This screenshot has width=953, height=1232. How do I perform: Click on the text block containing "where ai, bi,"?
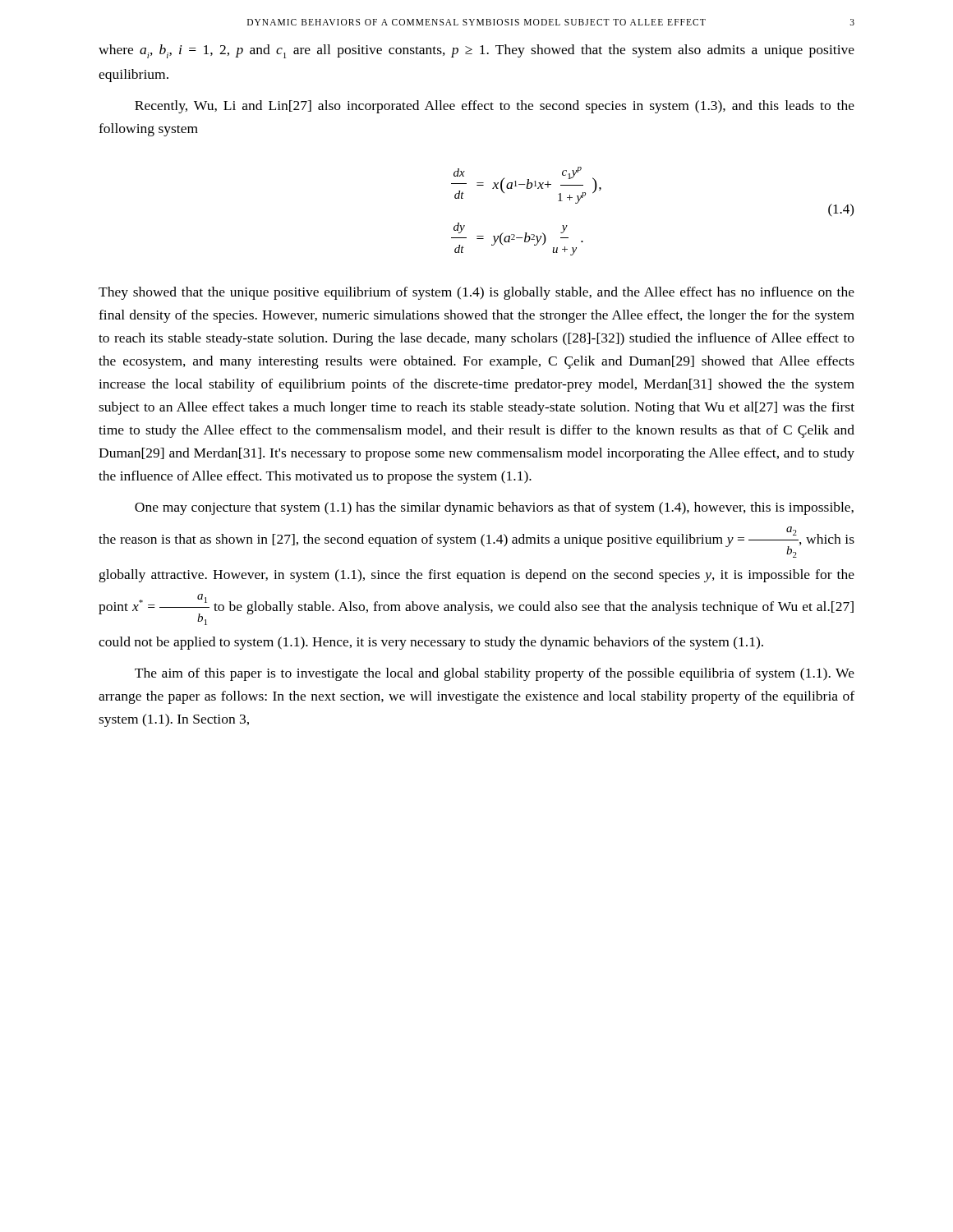tap(476, 62)
